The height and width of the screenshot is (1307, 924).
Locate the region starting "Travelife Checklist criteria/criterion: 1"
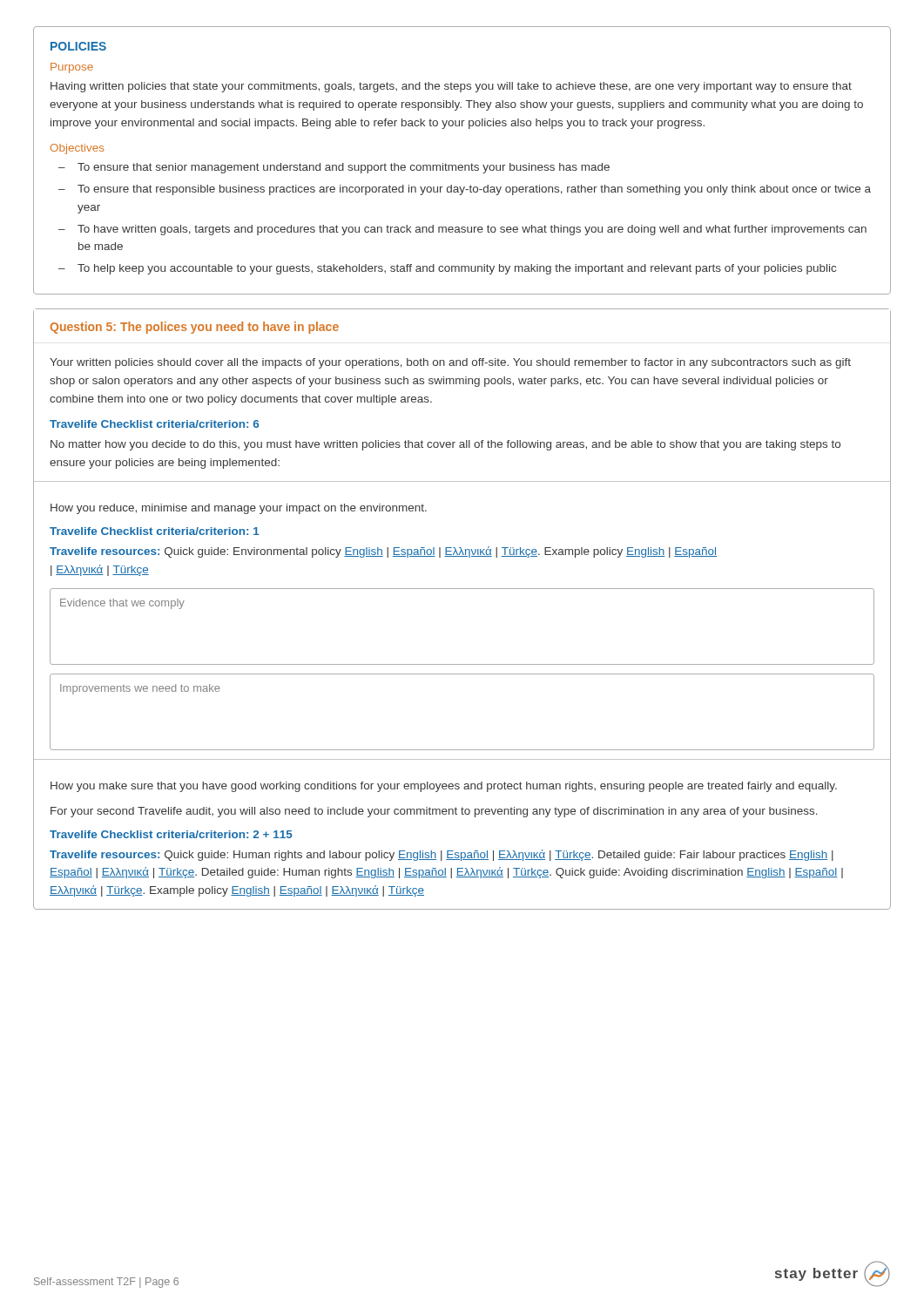154,531
